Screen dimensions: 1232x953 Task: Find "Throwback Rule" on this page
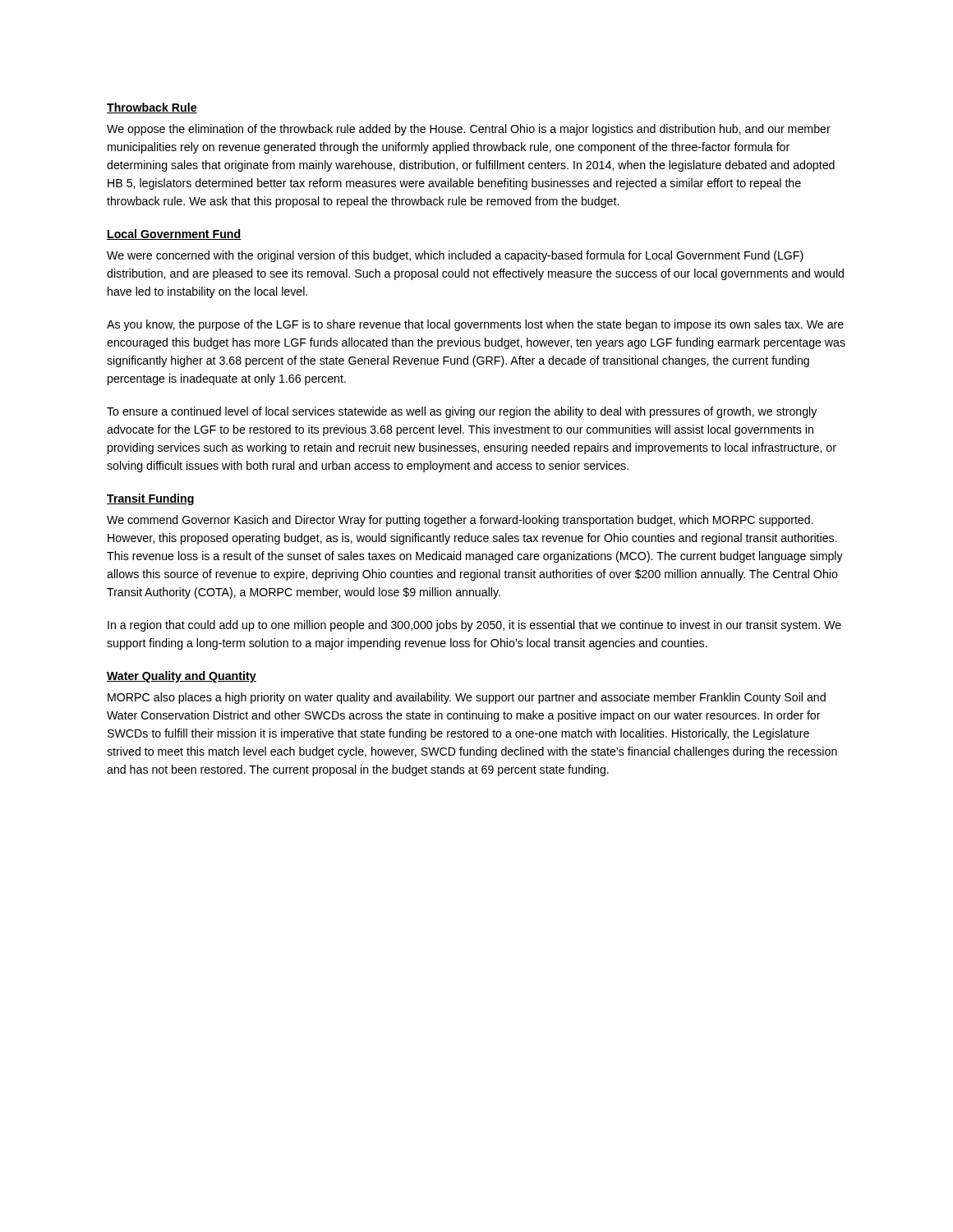(152, 108)
